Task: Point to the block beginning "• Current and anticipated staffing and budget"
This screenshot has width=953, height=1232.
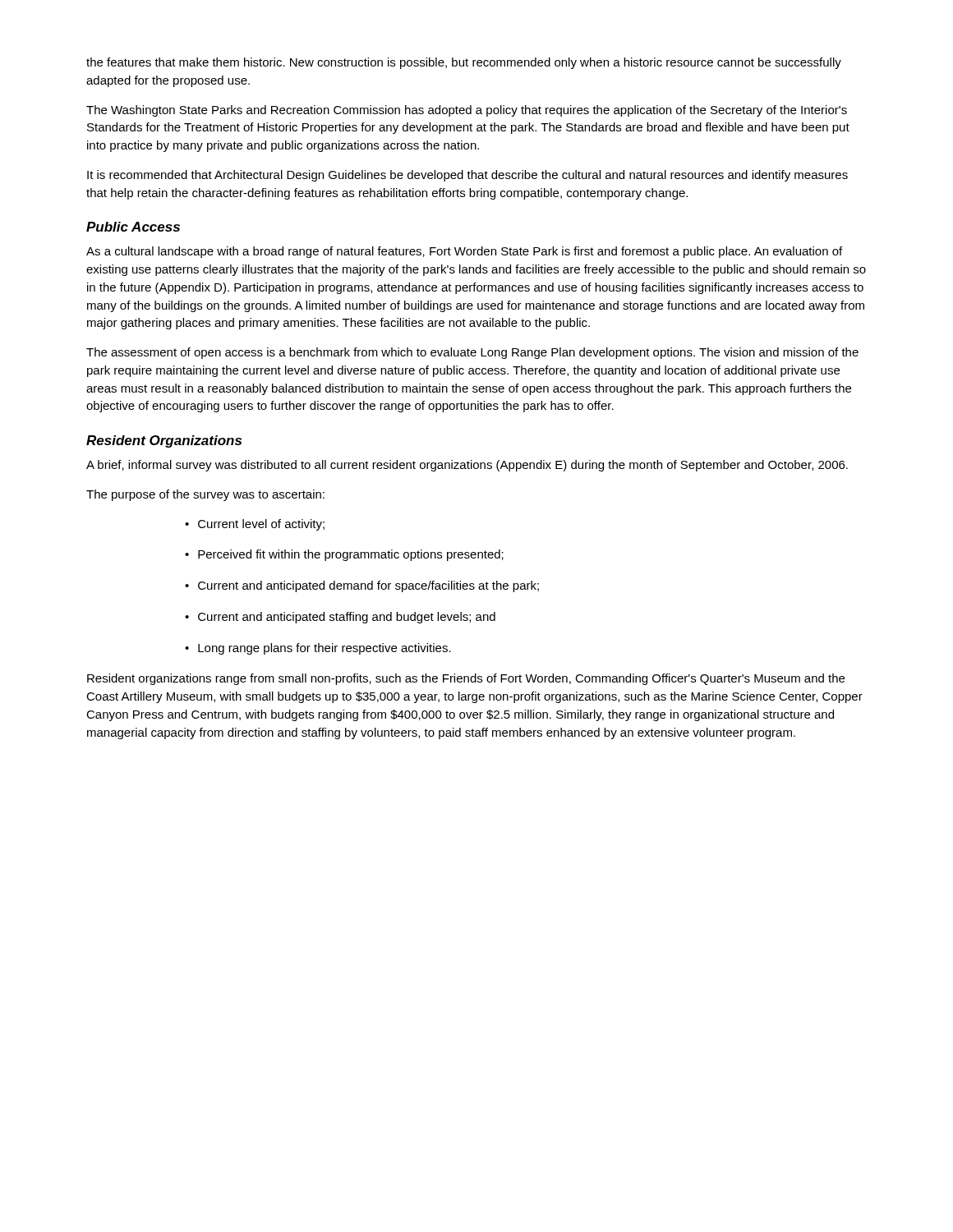Action: [340, 617]
